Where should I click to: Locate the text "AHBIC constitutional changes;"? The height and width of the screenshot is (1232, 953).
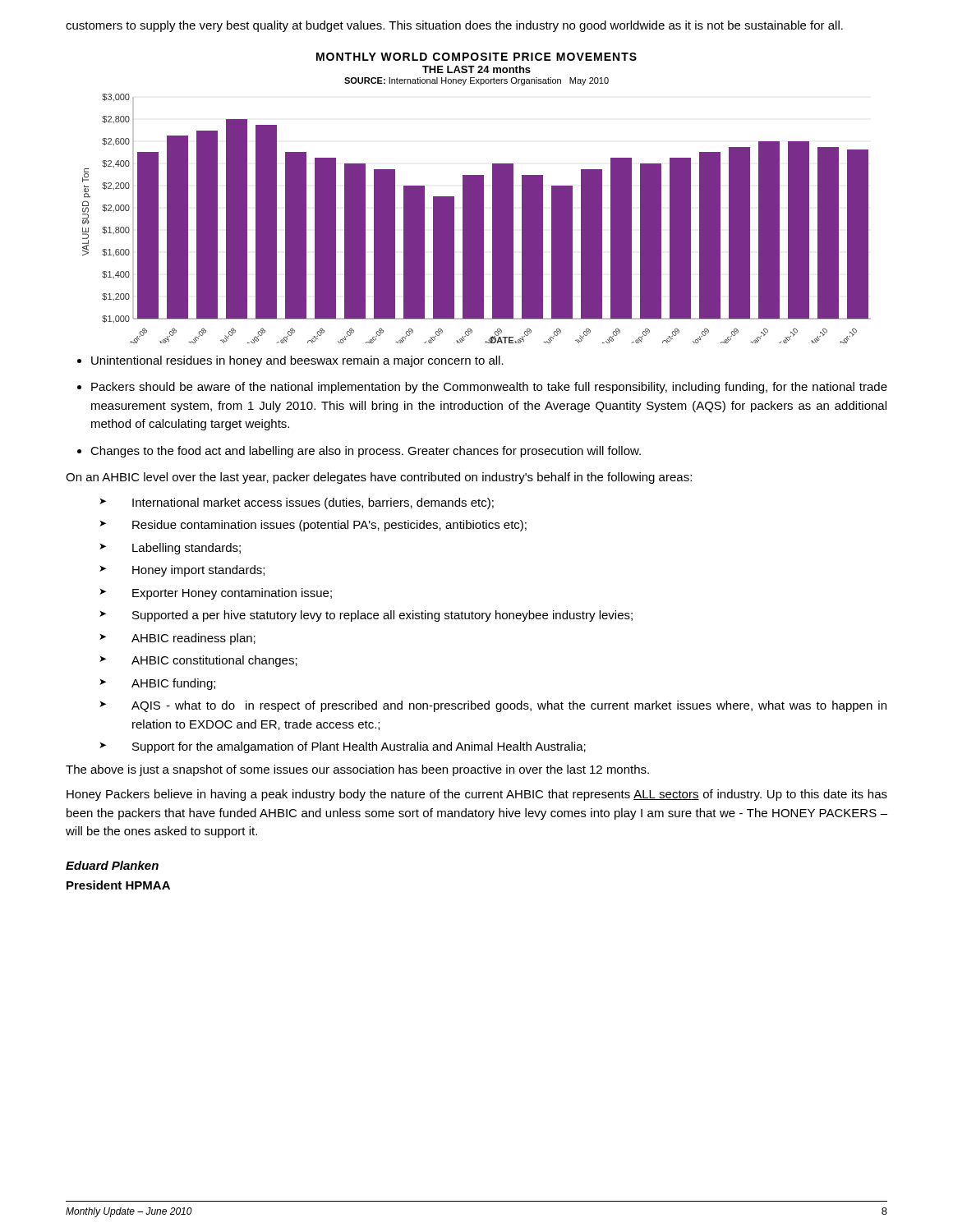215,660
